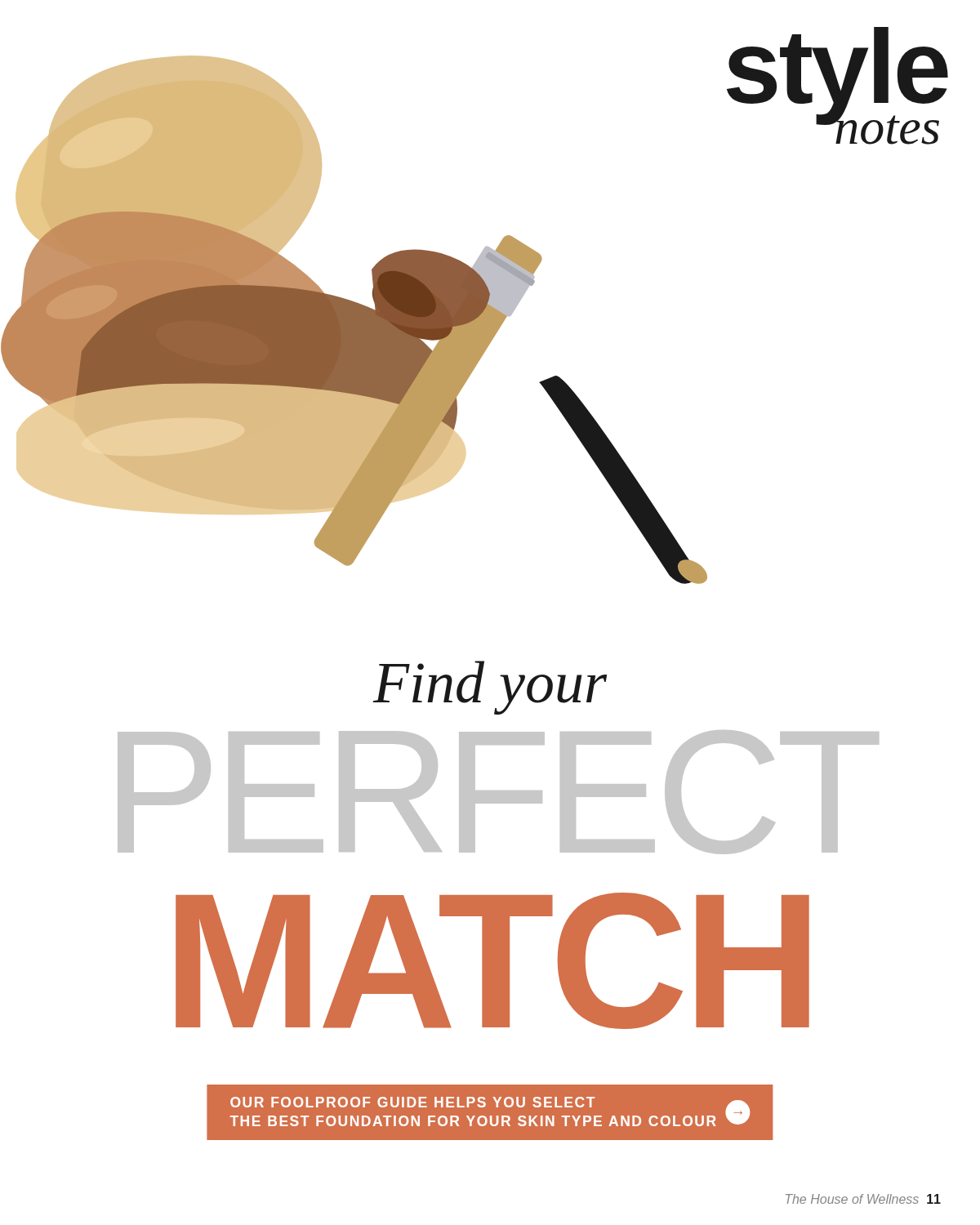Navigate to the passage starting "style notes"
The image size is (980, 1225).
(836, 82)
